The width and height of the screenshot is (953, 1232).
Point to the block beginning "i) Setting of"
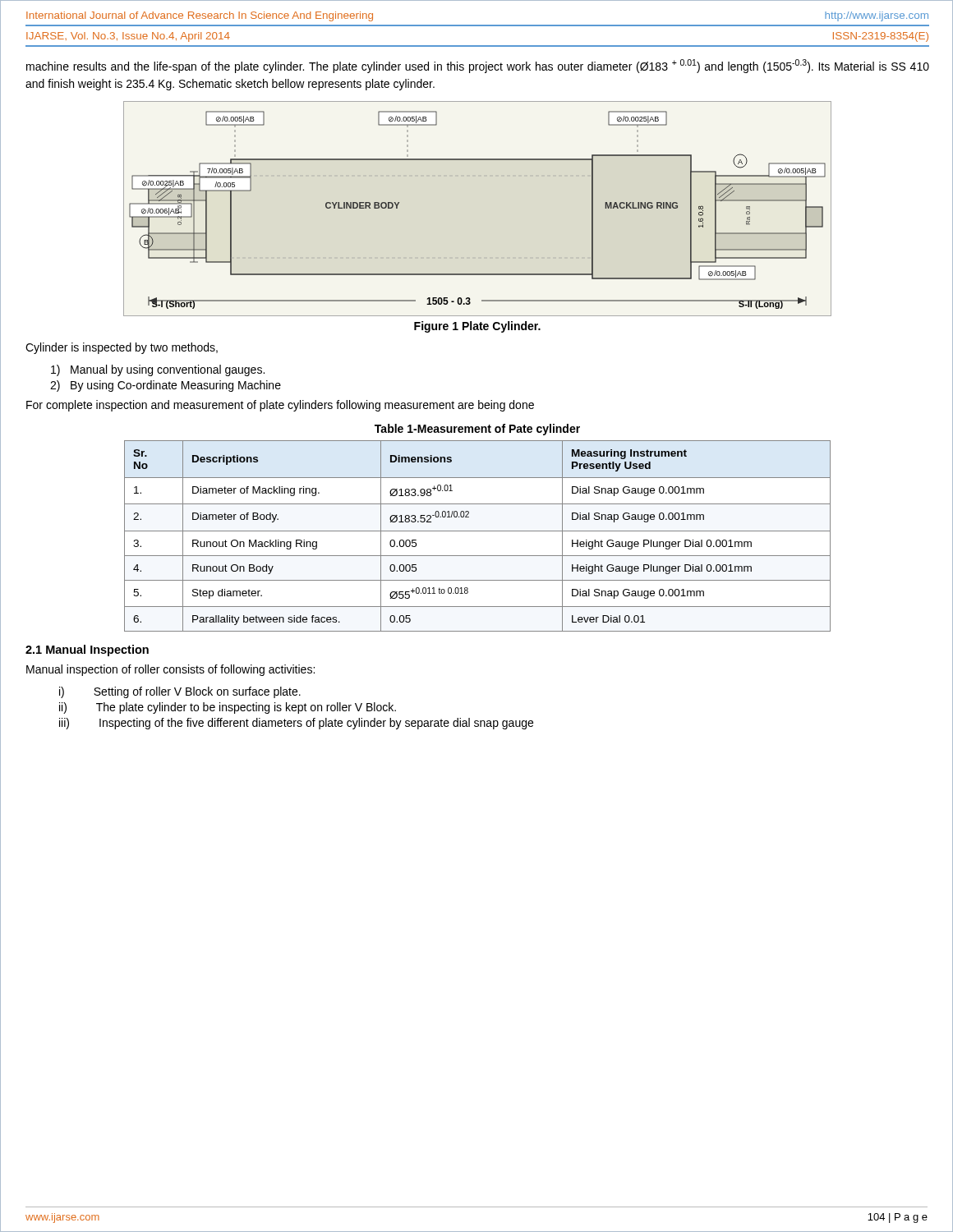[x=180, y=692]
